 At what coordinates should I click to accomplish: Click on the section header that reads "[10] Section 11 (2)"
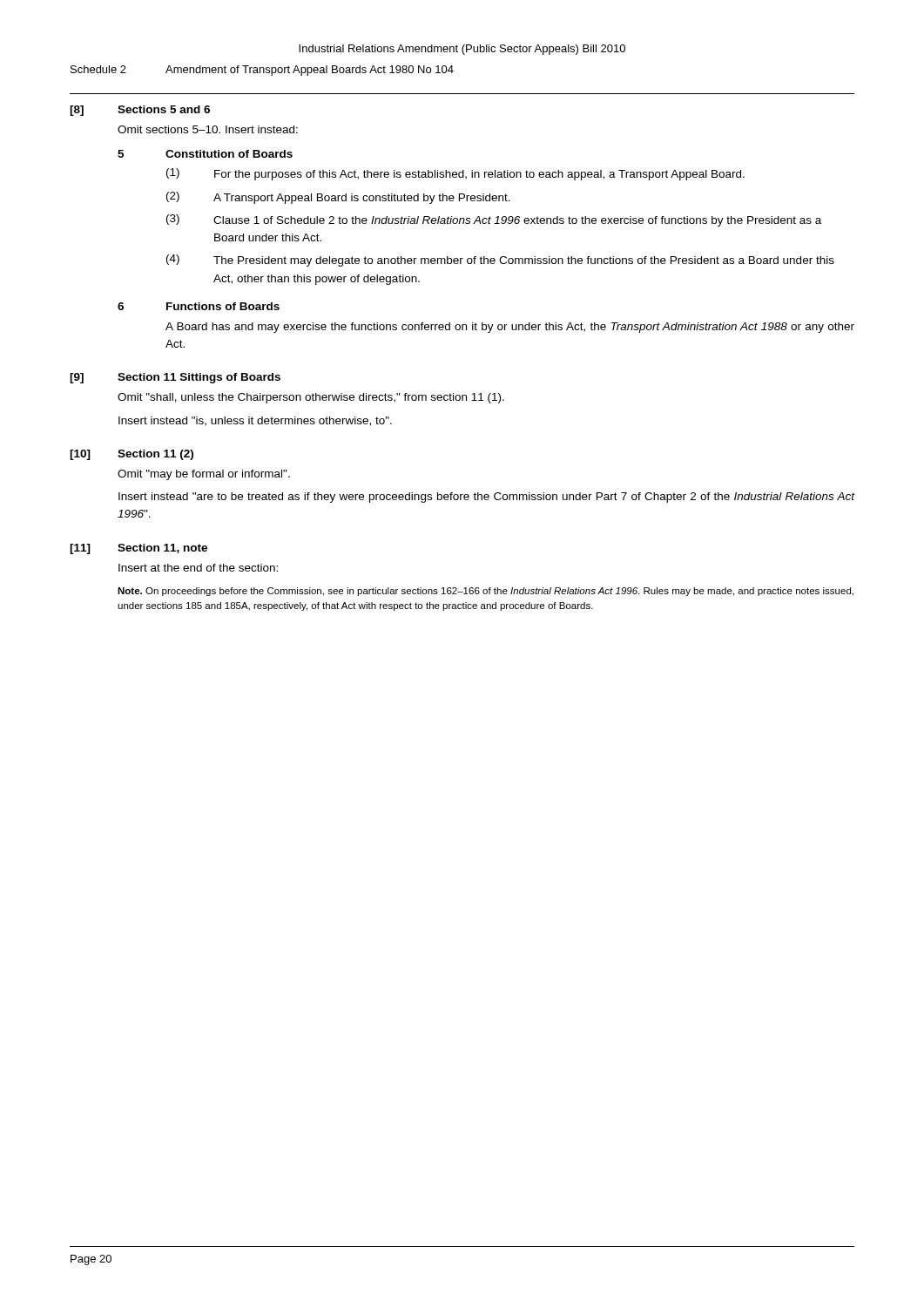pyautogui.click(x=132, y=455)
